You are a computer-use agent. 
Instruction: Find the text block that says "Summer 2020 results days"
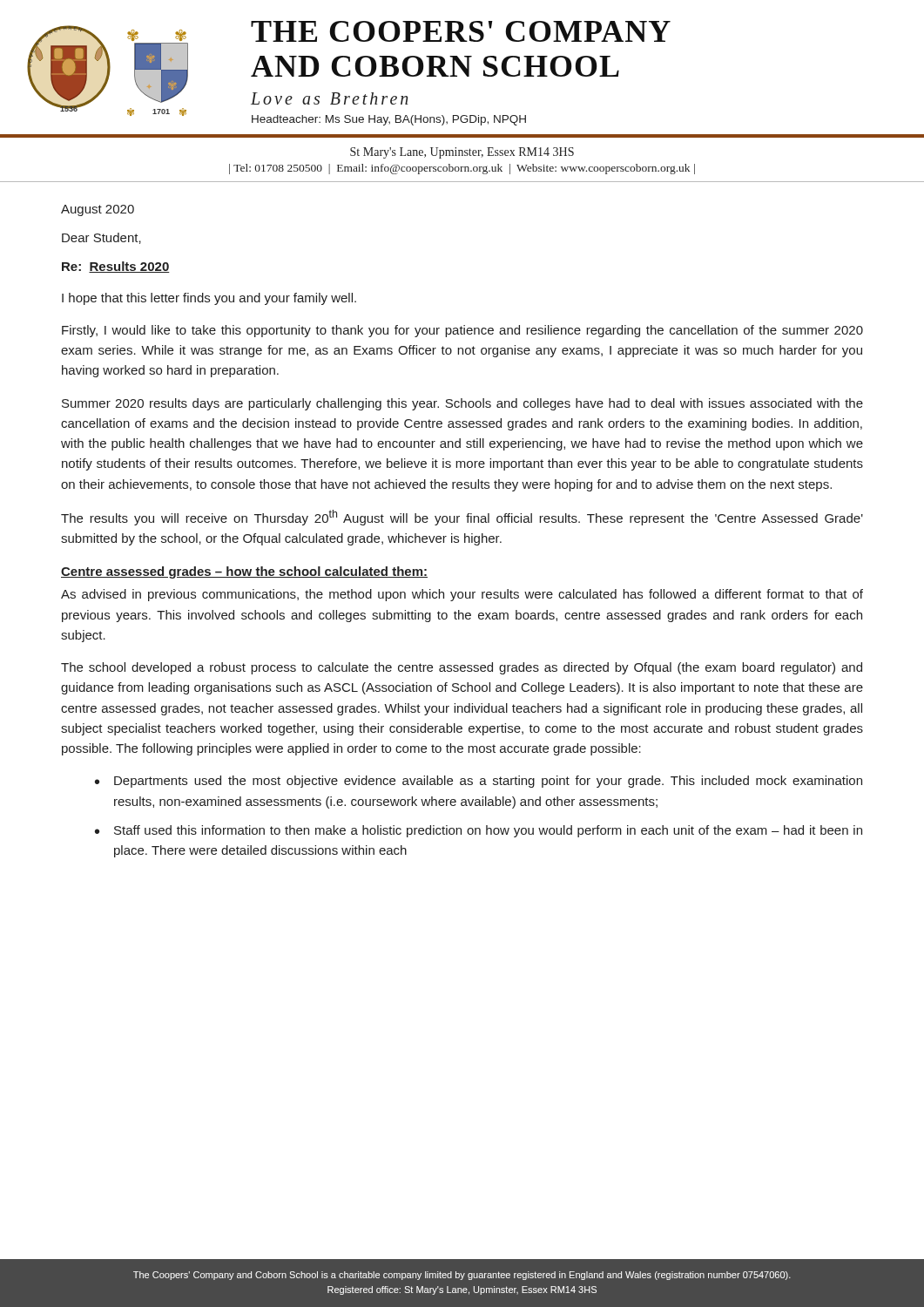462,443
